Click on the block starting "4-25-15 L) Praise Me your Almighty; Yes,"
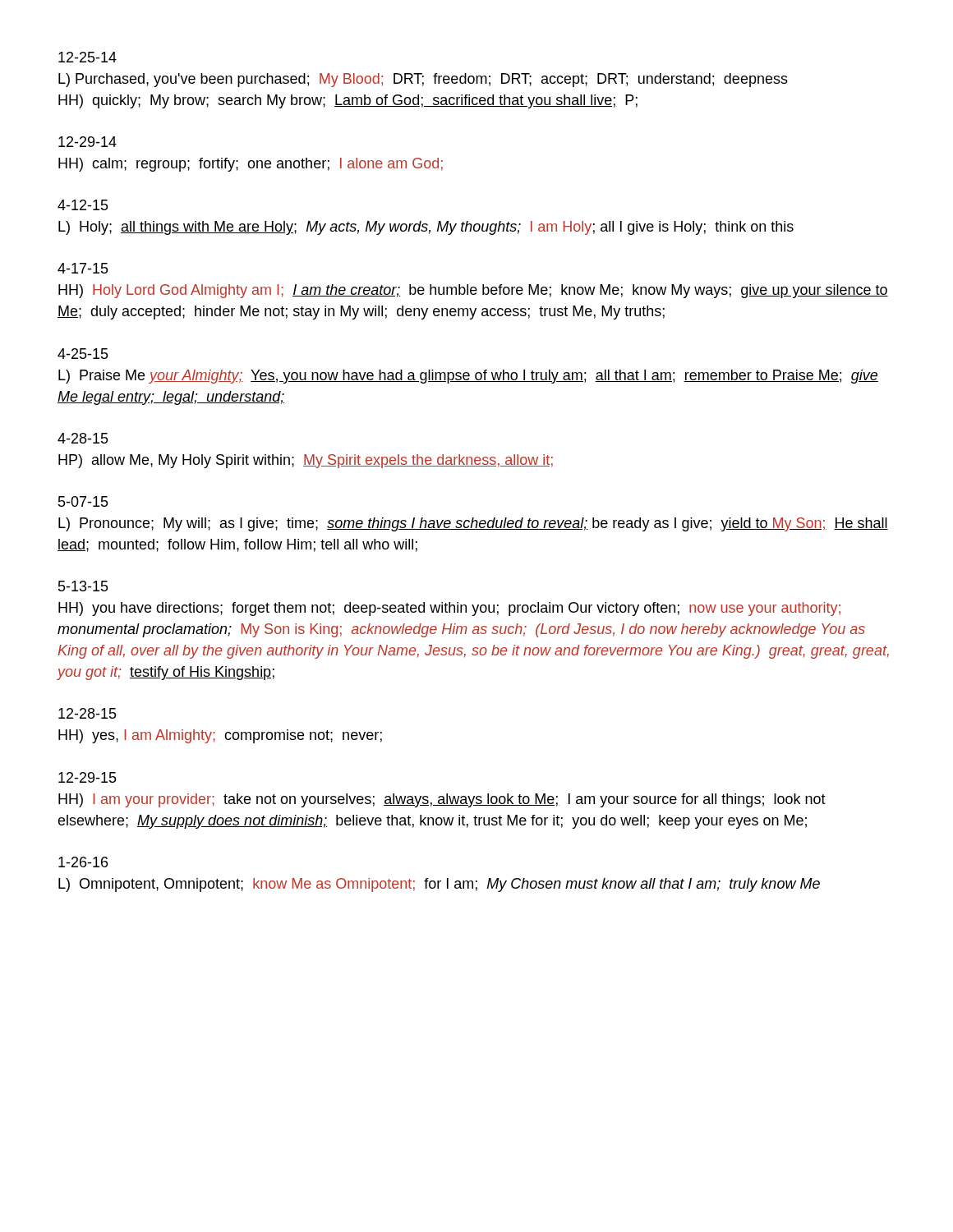The height and width of the screenshot is (1232, 953). click(x=476, y=376)
